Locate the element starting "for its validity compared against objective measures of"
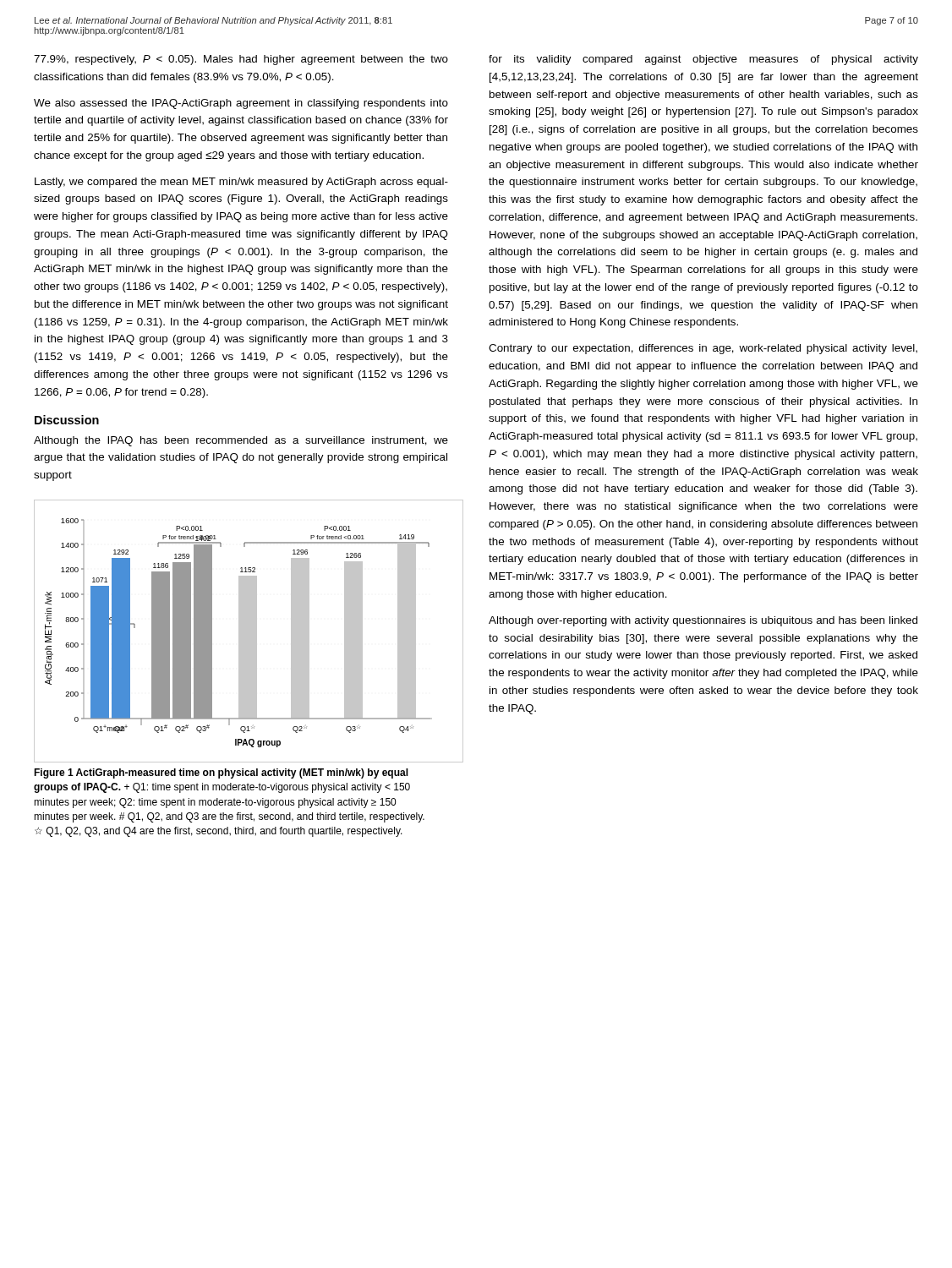This screenshot has height=1268, width=952. (x=703, y=190)
